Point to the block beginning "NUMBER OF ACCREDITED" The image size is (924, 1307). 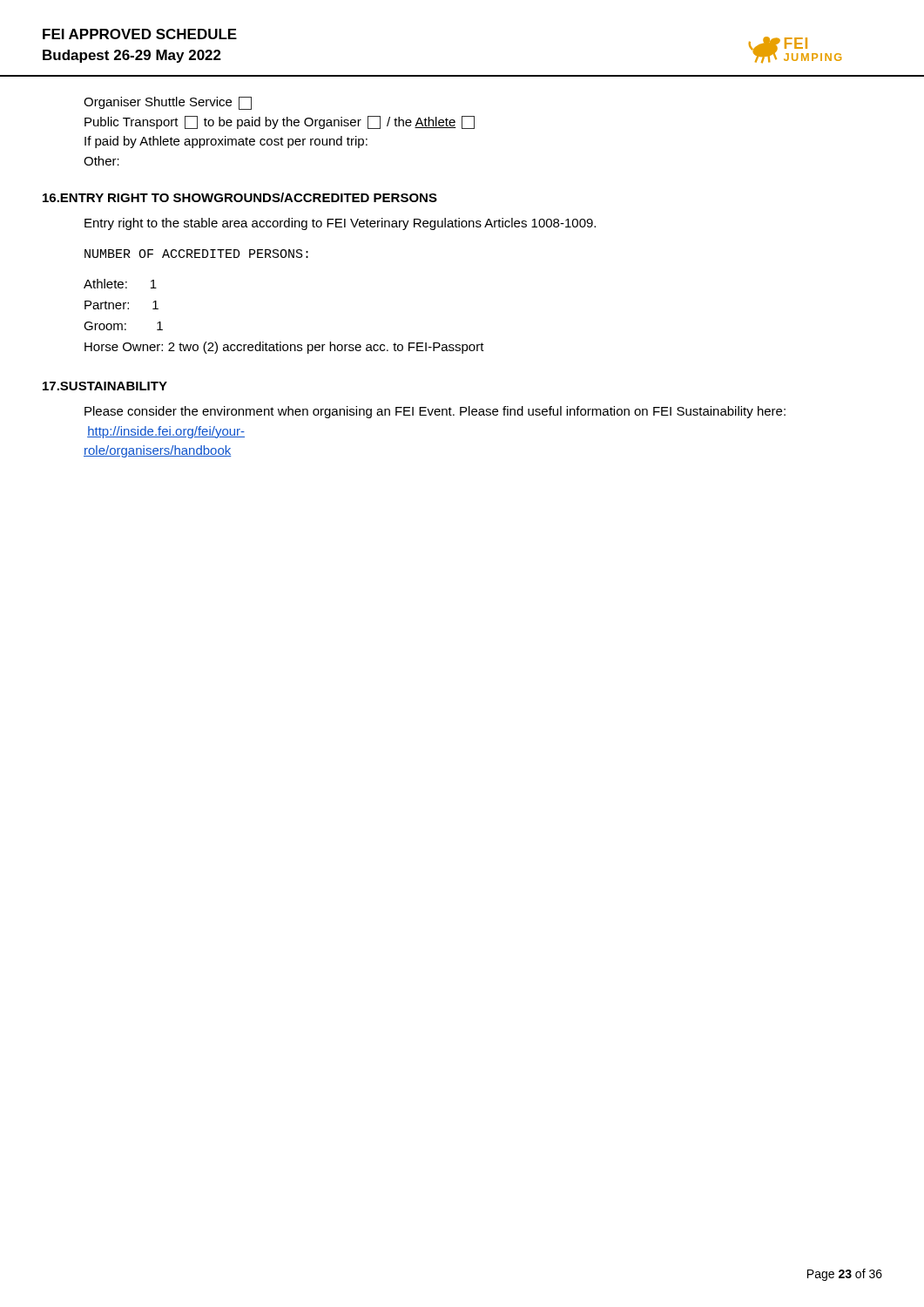(x=197, y=254)
